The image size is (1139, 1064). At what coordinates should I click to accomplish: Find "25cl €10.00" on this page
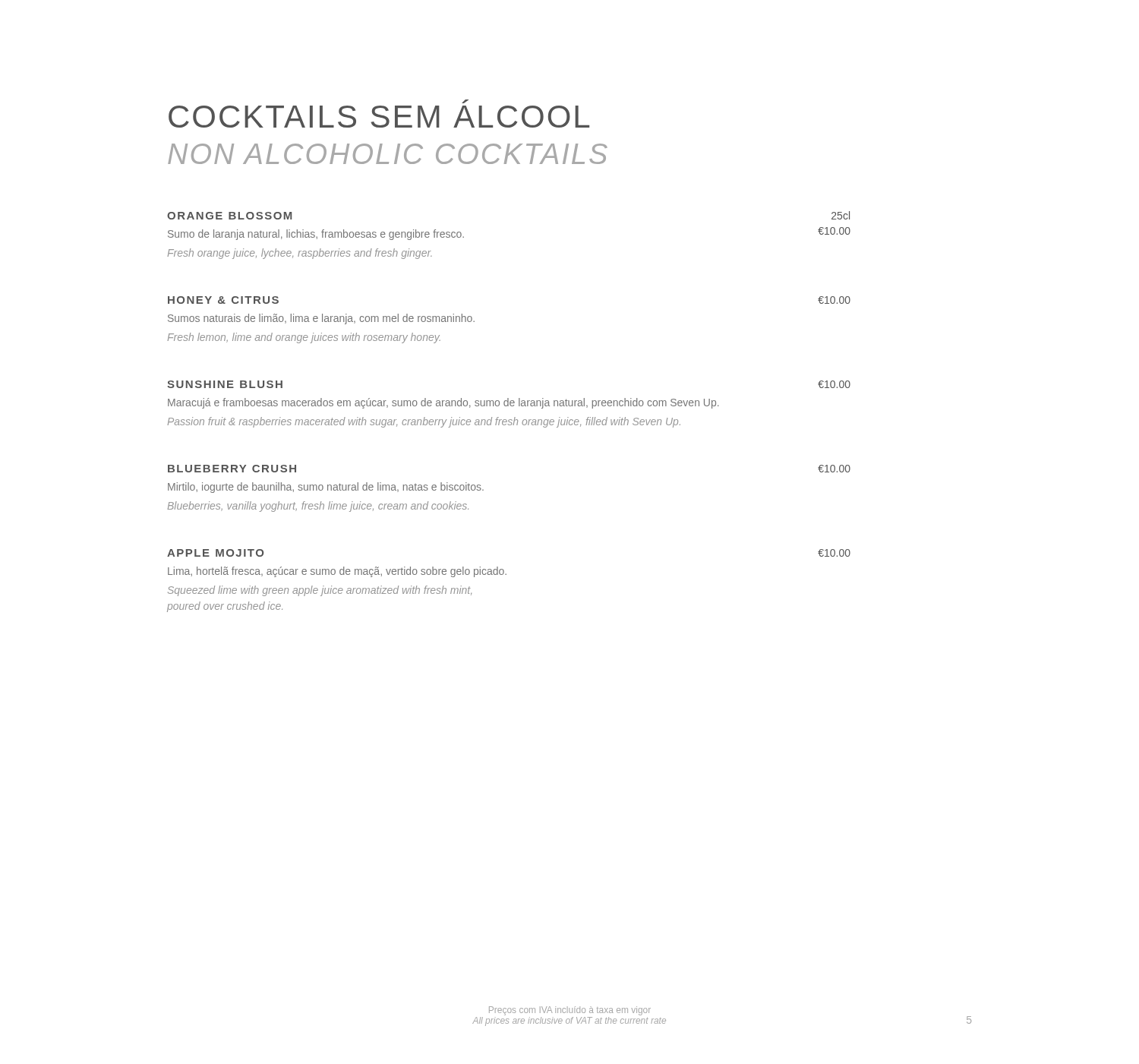coord(834,224)
